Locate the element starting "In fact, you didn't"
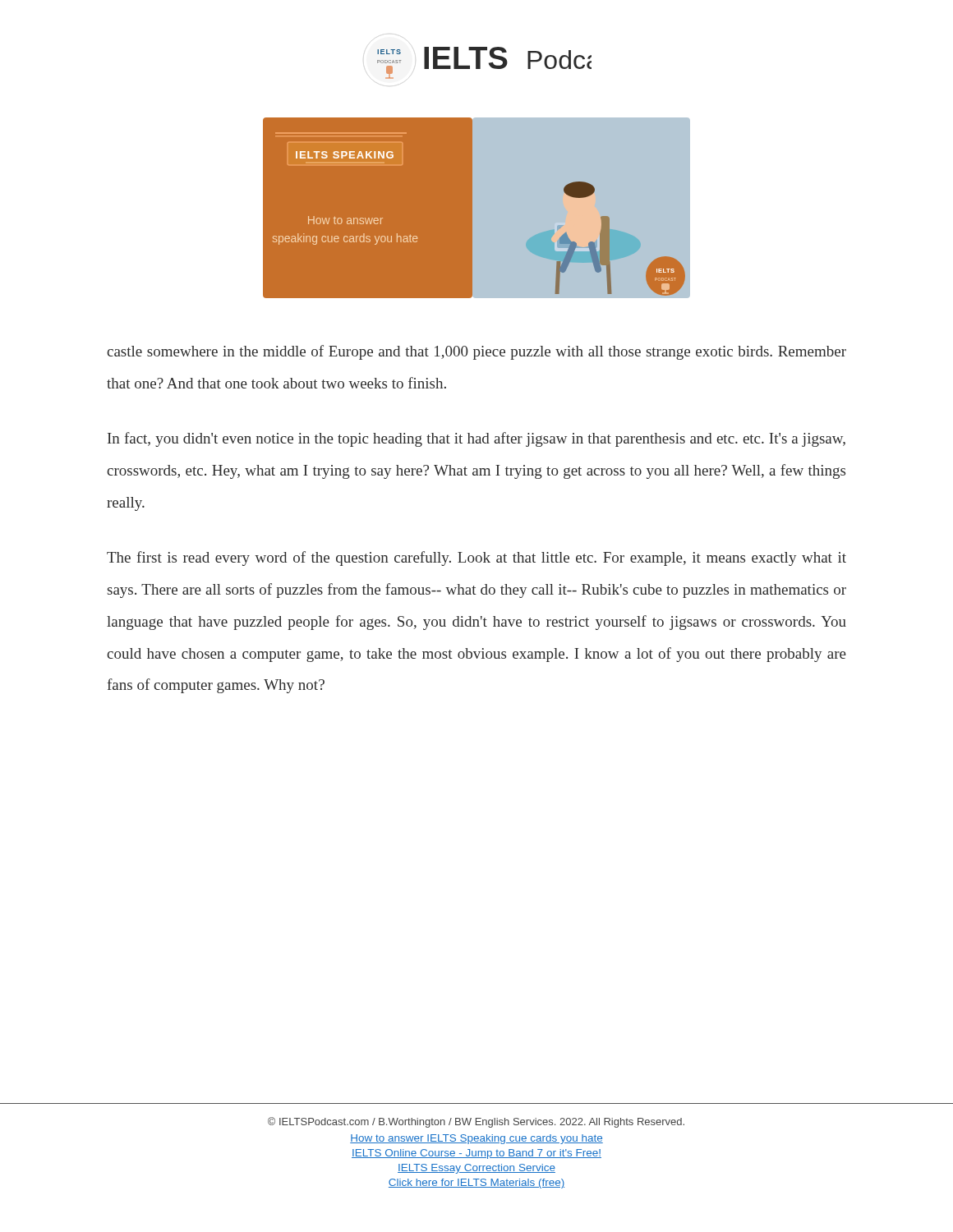The height and width of the screenshot is (1232, 953). (476, 470)
